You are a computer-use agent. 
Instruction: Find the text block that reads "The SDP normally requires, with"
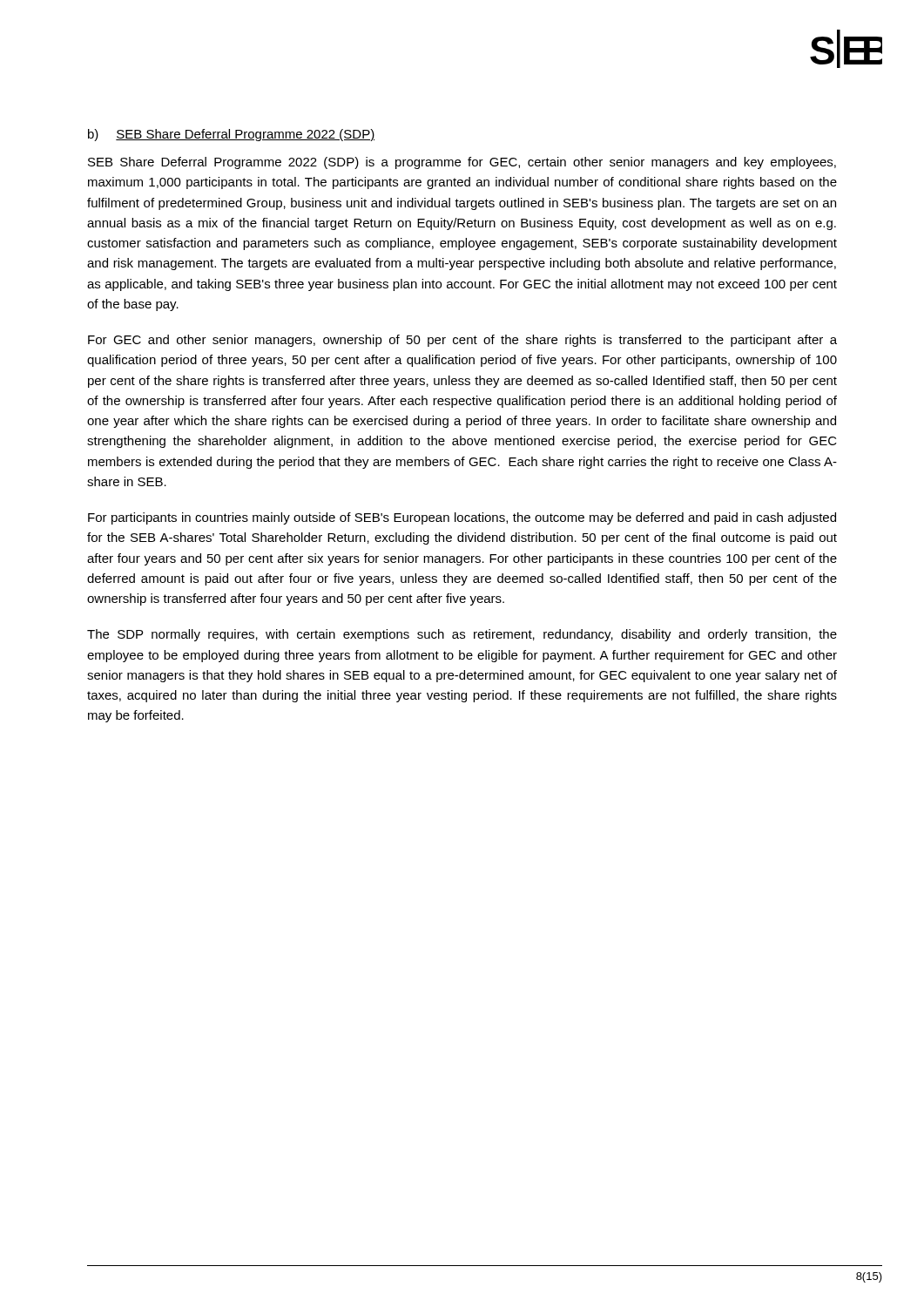[462, 675]
